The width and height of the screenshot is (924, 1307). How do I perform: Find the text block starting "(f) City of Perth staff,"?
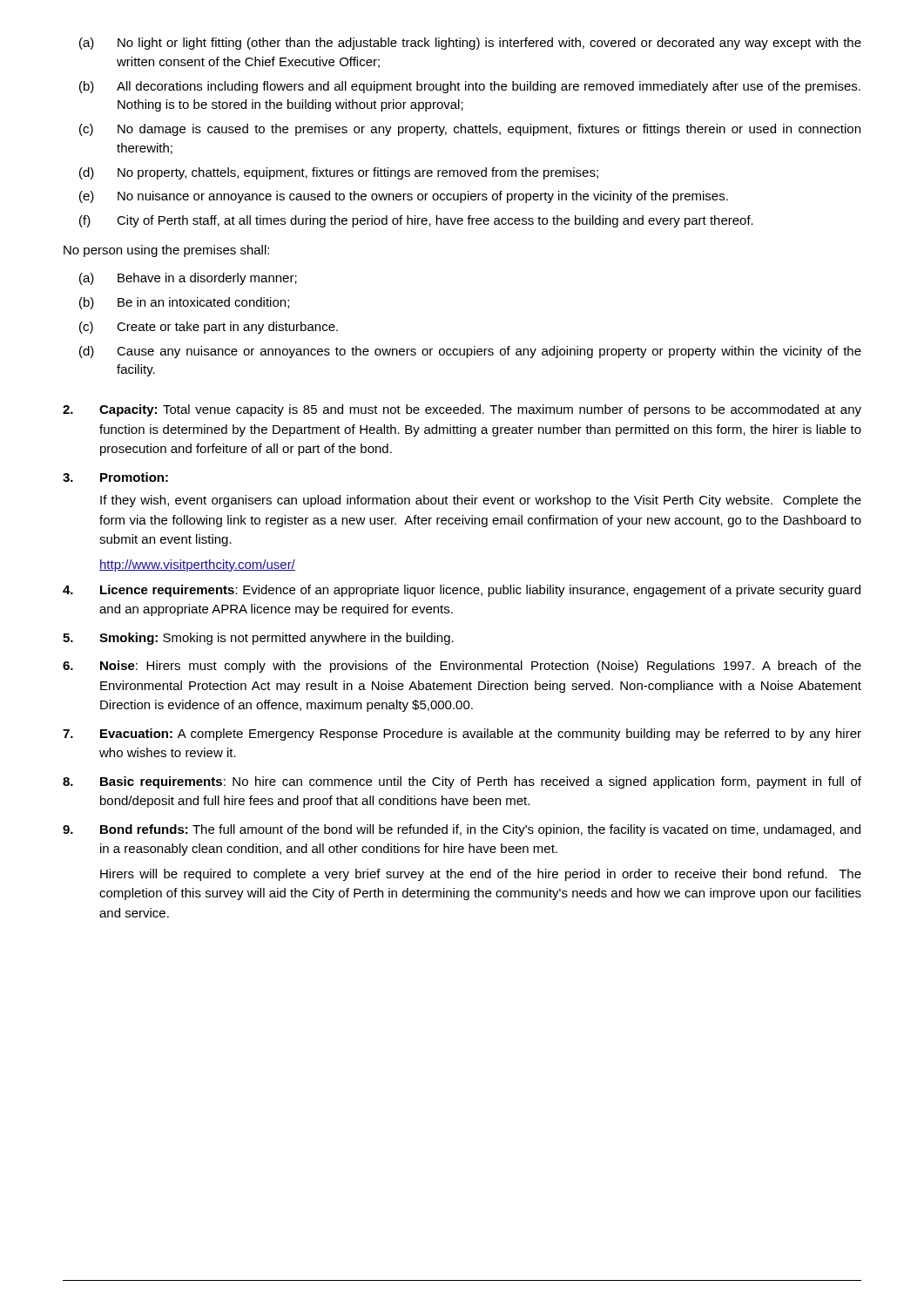coord(462,220)
